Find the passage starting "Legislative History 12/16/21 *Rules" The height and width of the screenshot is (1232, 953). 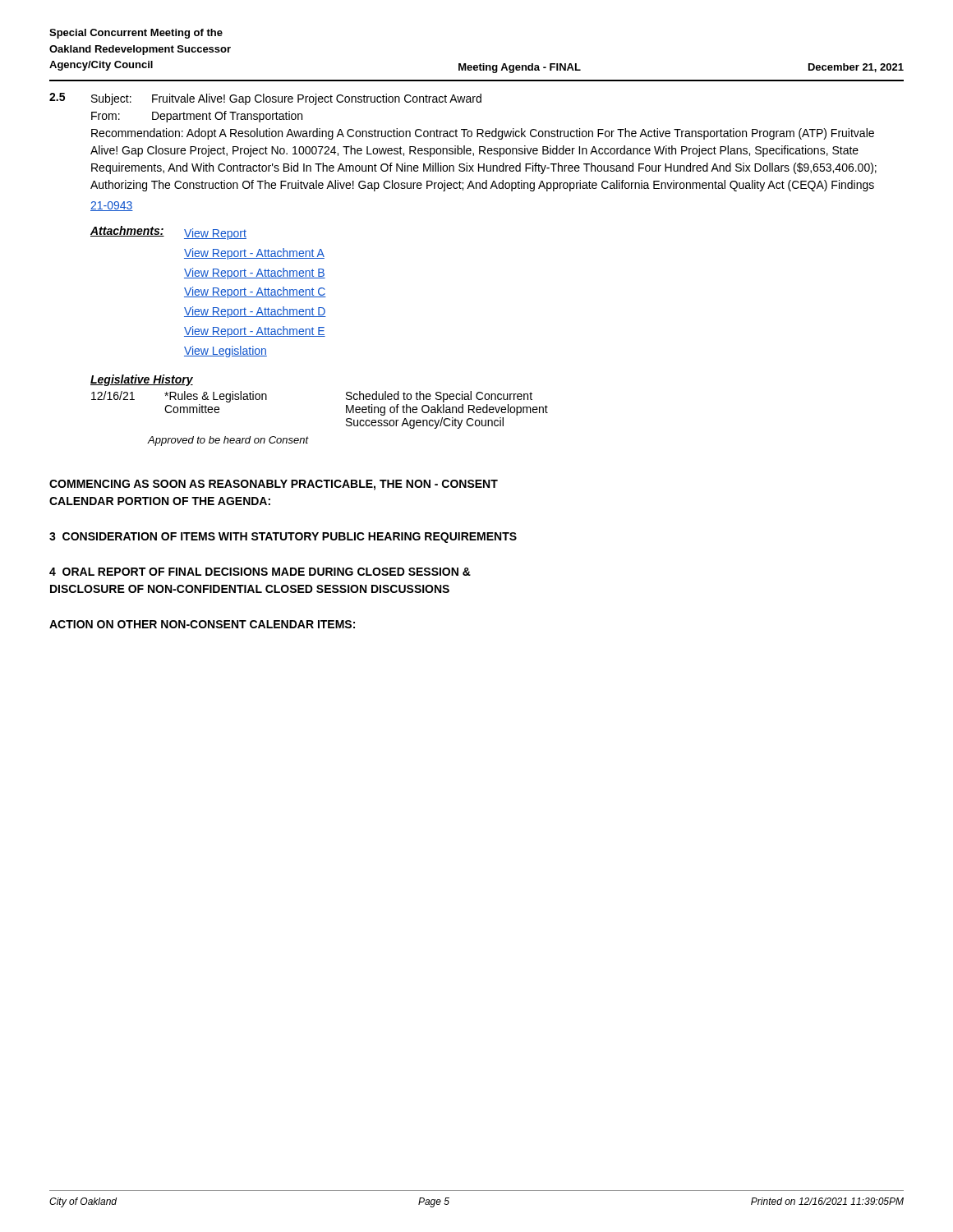pyautogui.click(x=497, y=409)
